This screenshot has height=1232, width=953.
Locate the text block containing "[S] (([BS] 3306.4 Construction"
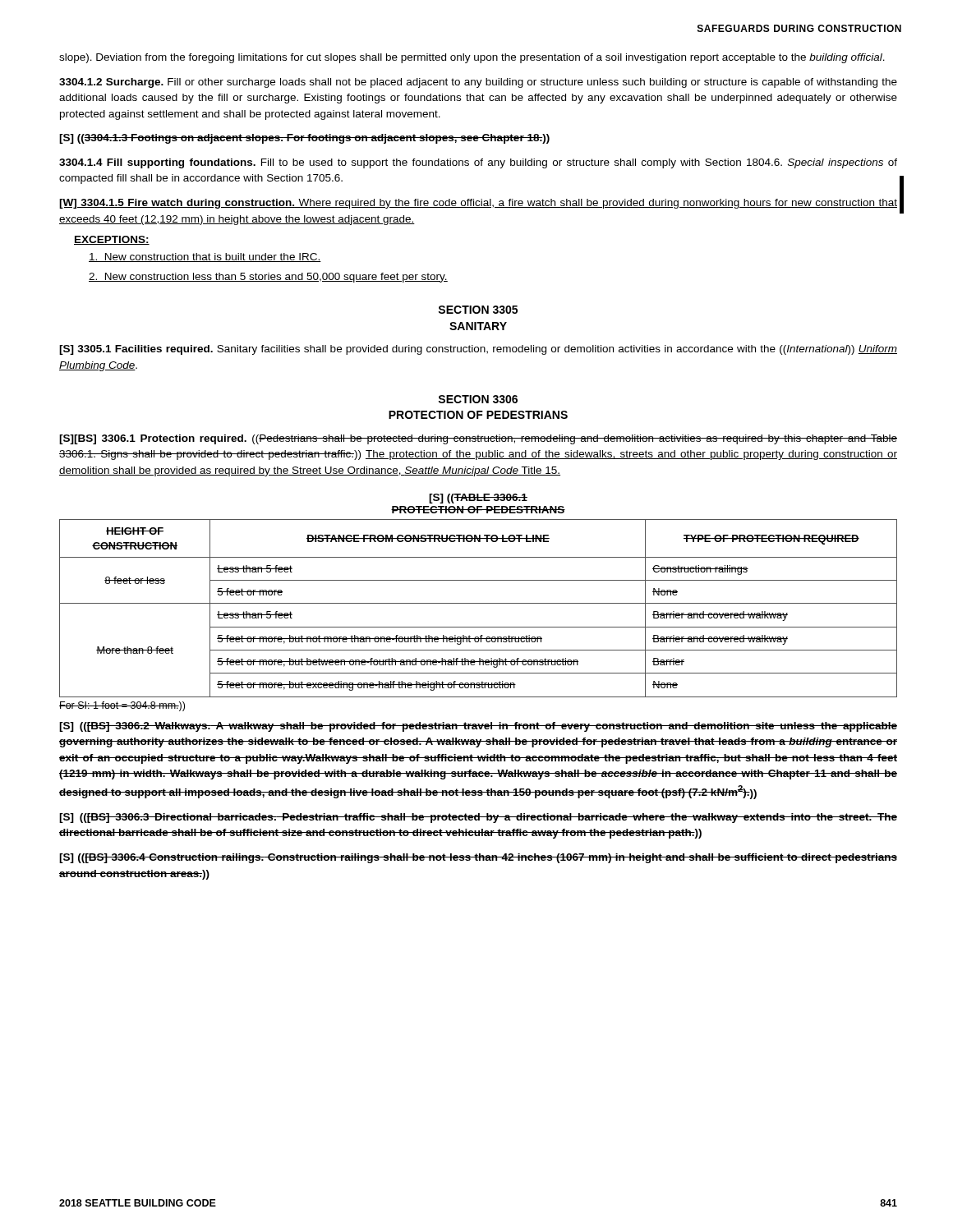pyautogui.click(x=478, y=865)
